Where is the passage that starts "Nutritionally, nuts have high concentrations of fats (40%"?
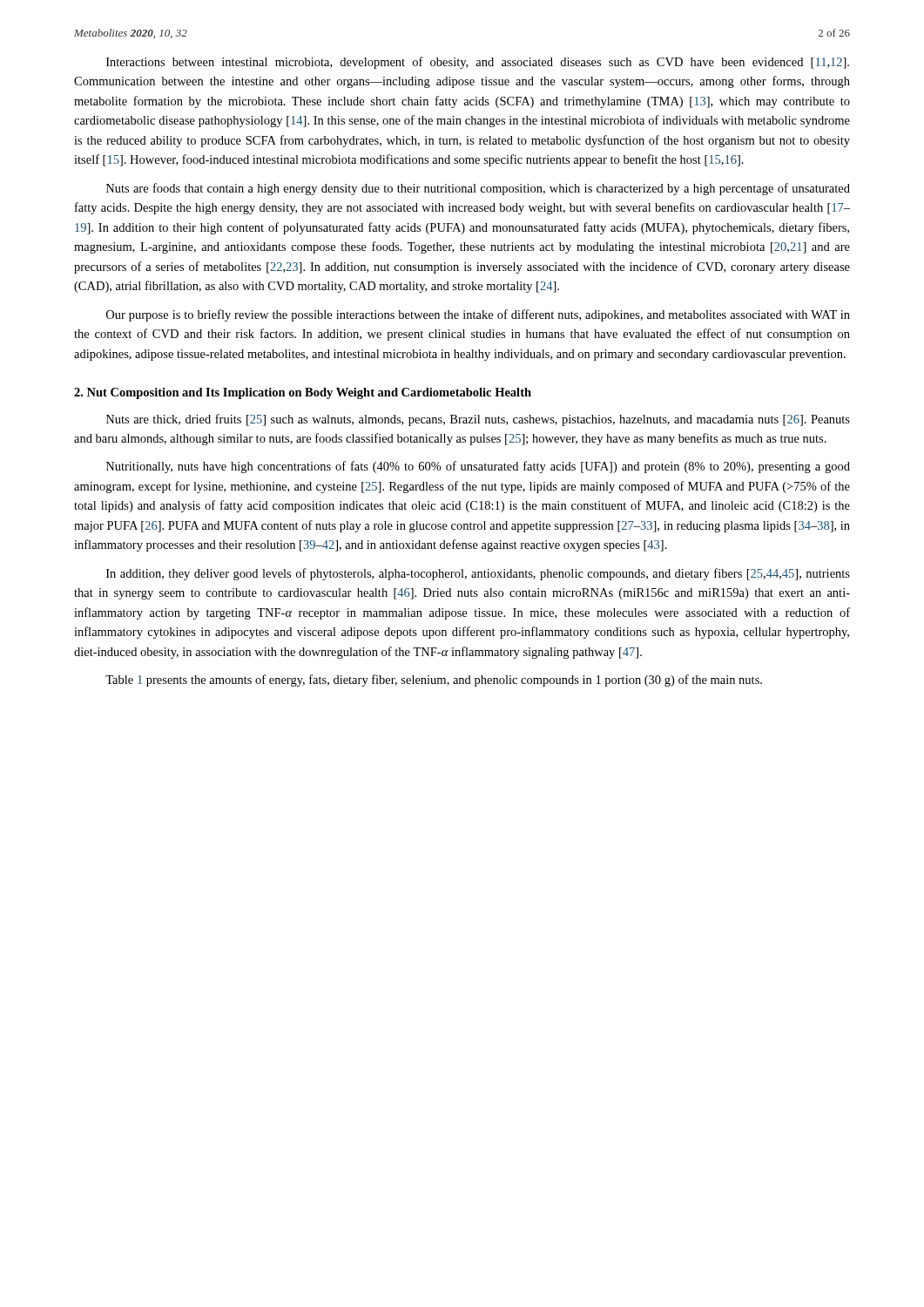This screenshot has height=1307, width=924. 462,506
